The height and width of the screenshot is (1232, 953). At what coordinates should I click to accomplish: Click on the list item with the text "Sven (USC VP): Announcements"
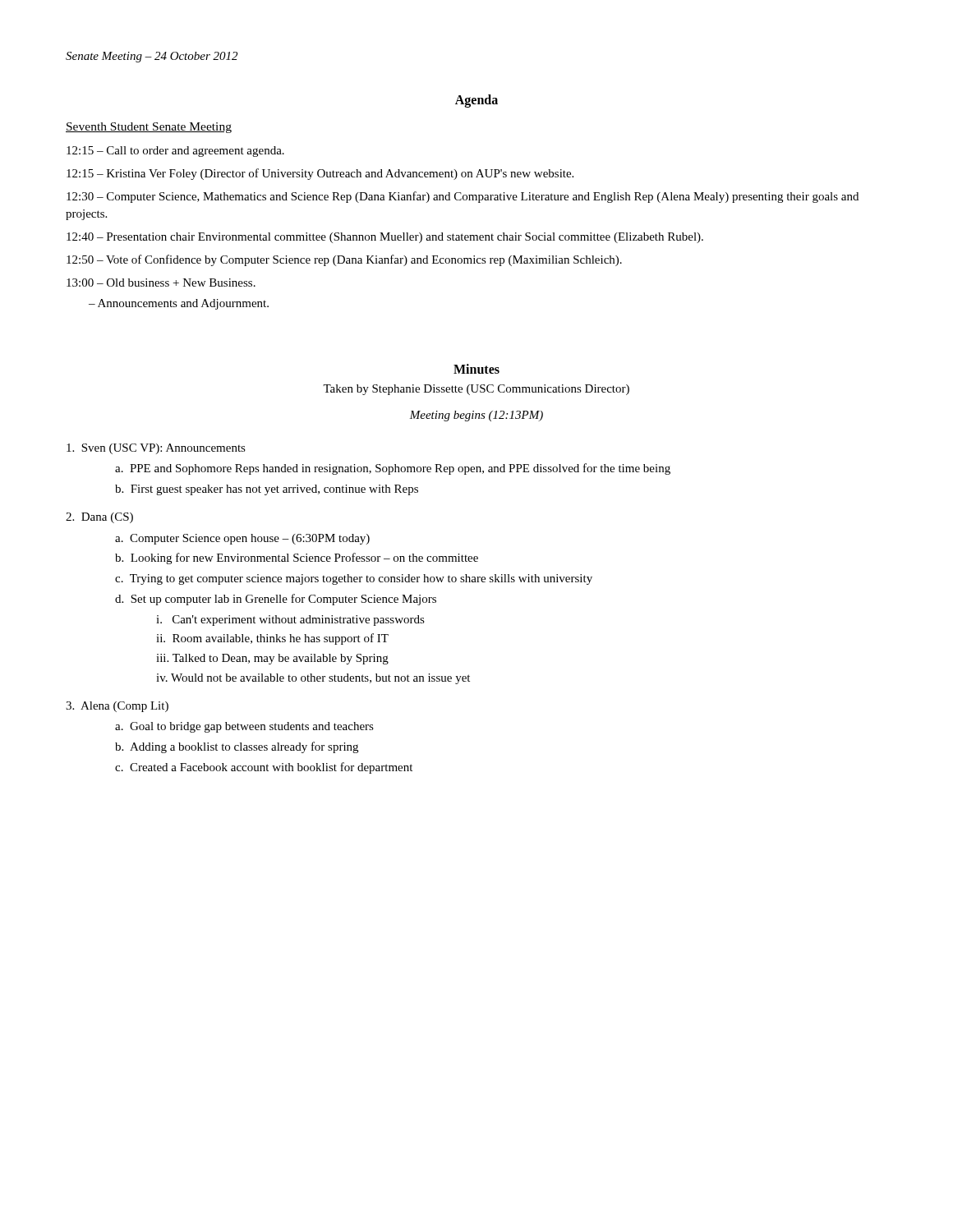[156, 447]
